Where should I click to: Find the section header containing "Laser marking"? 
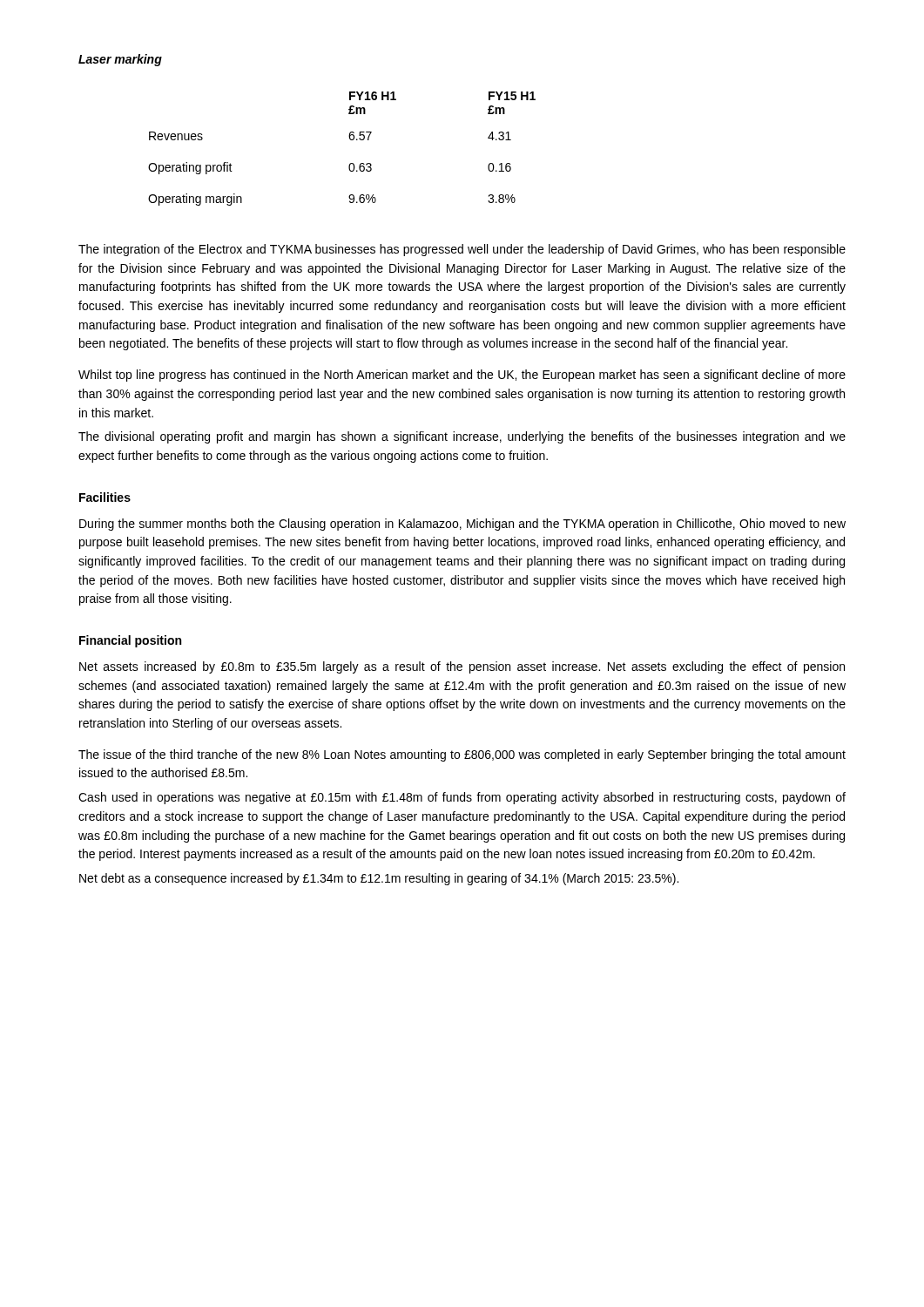coord(120,59)
